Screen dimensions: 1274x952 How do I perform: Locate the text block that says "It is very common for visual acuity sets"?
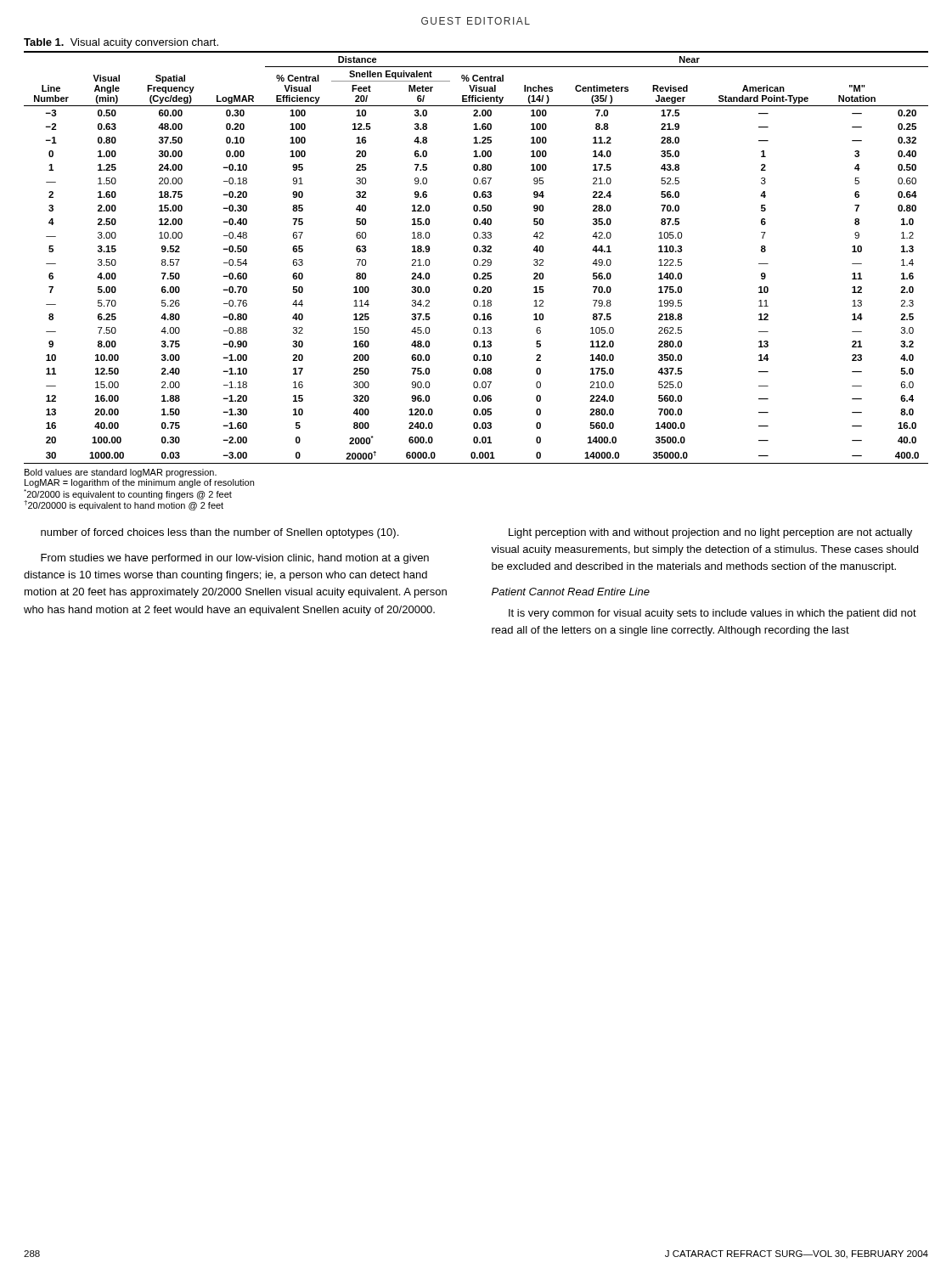[x=704, y=621]
